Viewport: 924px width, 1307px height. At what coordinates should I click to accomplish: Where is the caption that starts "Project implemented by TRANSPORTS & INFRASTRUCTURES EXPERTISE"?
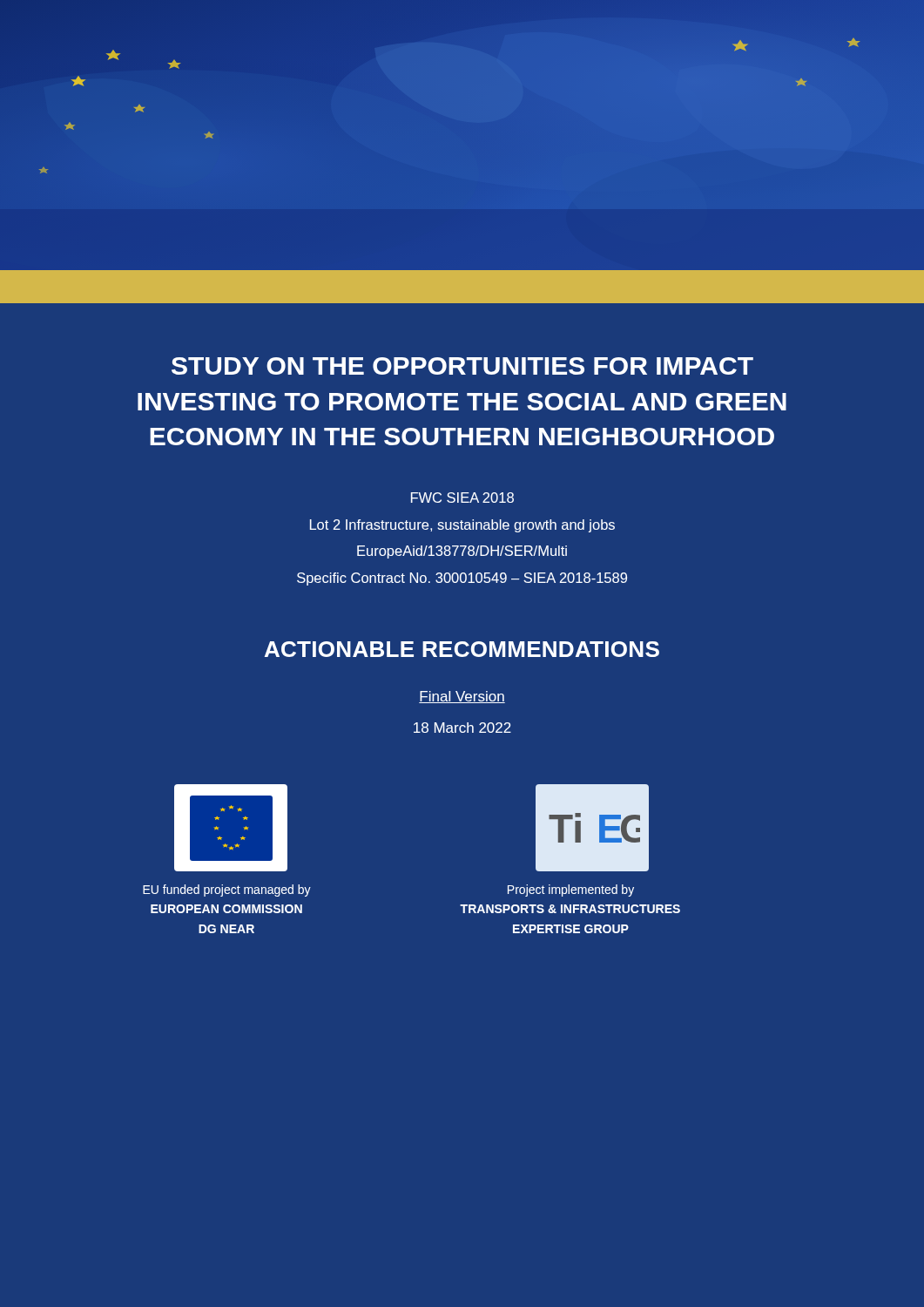tap(570, 909)
